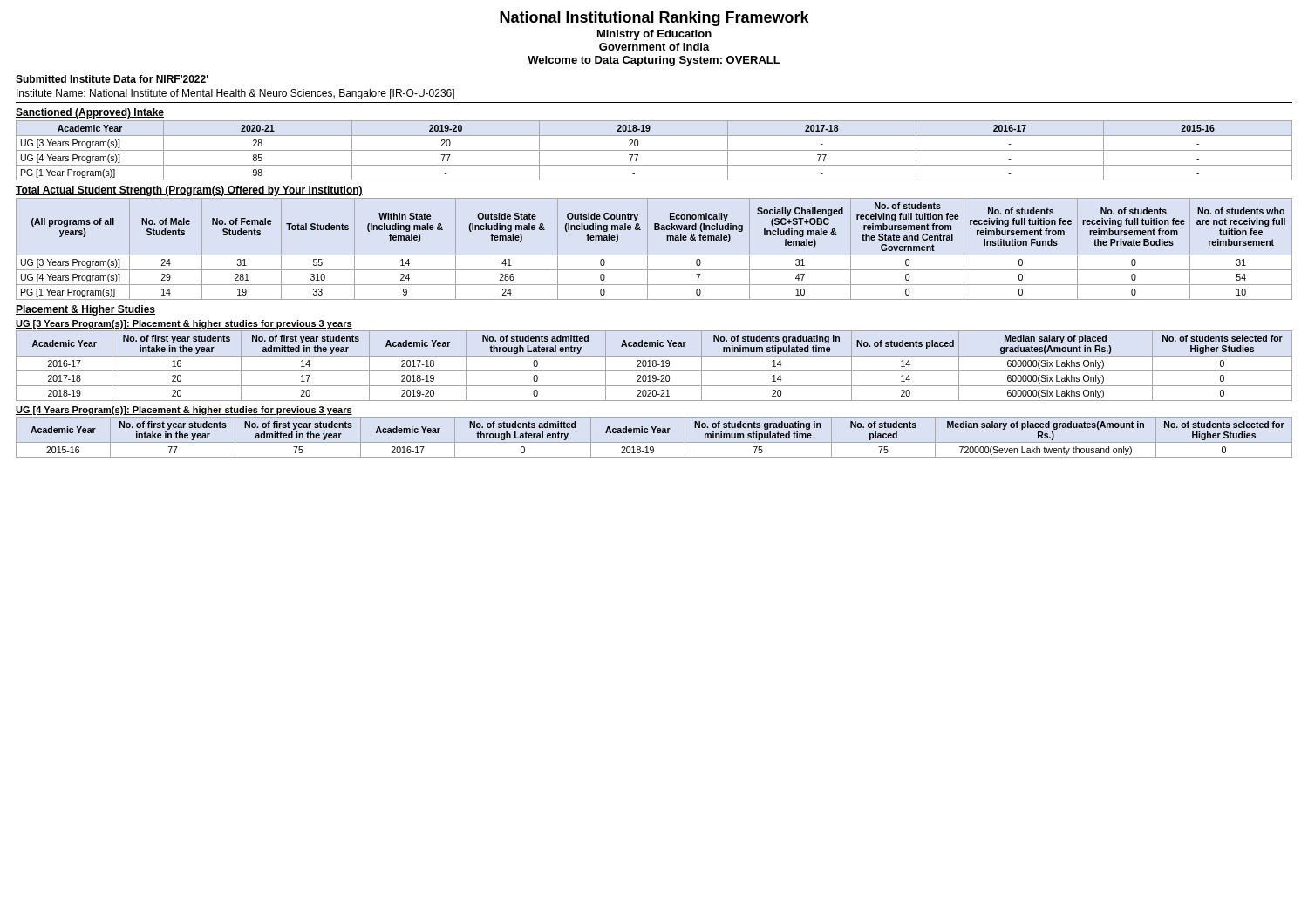Navigate to the text starting "Sanctioned (Approved) Intake"
1308x924 pixels.
pos(90,112)
